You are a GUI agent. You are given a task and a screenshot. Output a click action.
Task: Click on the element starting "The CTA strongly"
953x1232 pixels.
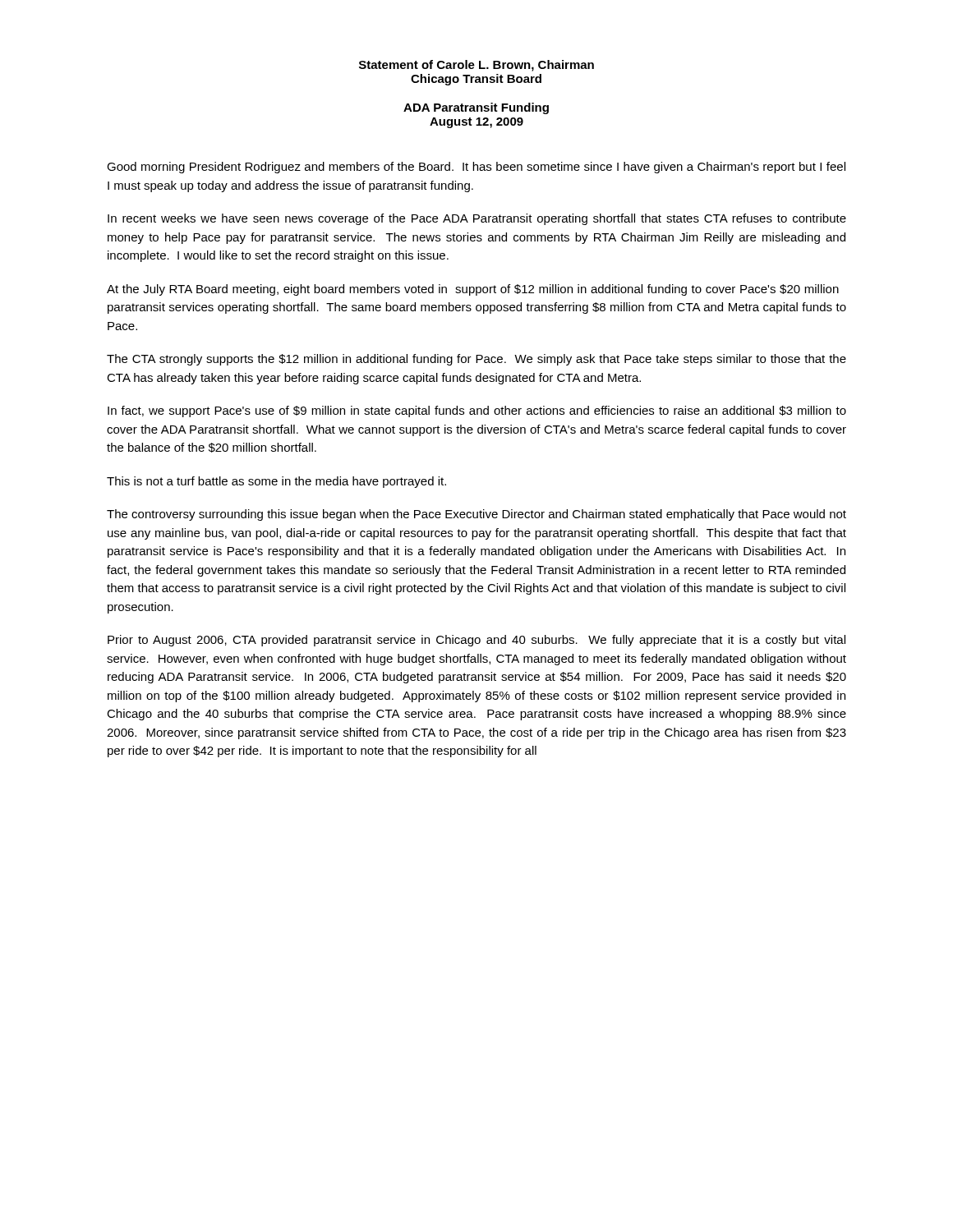[x=476, y=368]
